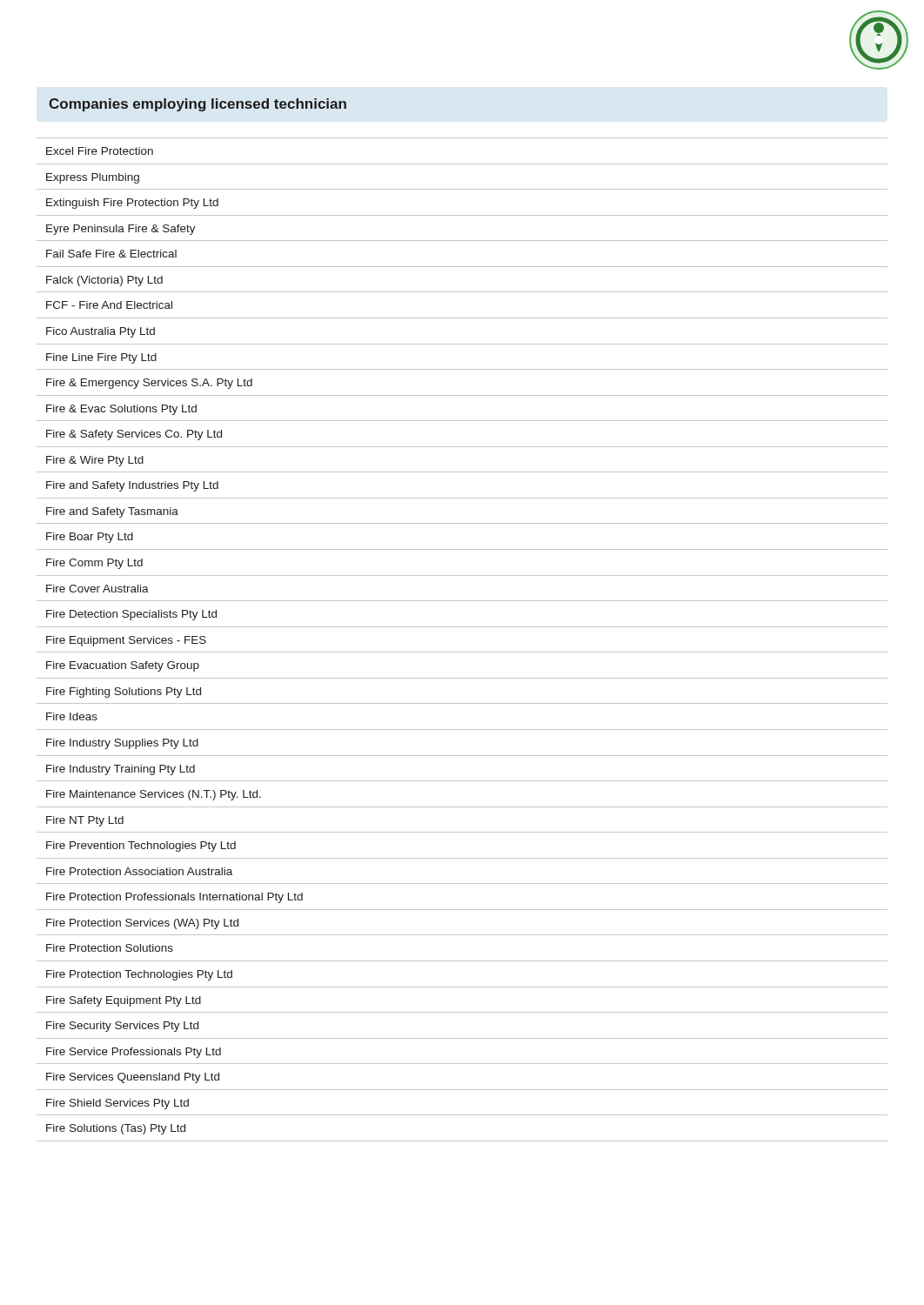The height and width of the screenshot is (1305, 924).
Task: Locate the list item with the text "Fire Safety Equipment Pty Ltd"
Action: click(x=123, y=1000)
